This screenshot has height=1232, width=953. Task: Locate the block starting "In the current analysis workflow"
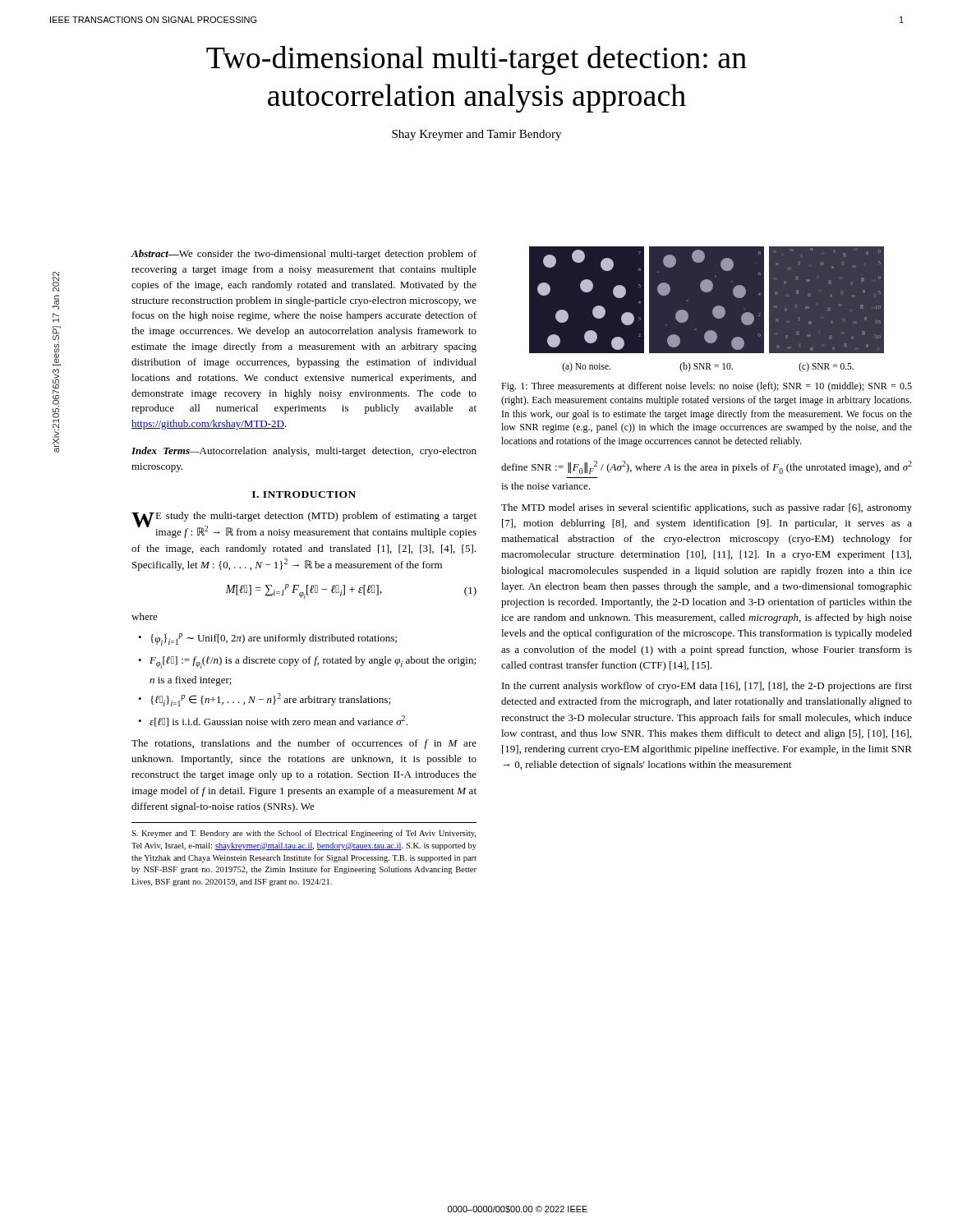point(707,725)
